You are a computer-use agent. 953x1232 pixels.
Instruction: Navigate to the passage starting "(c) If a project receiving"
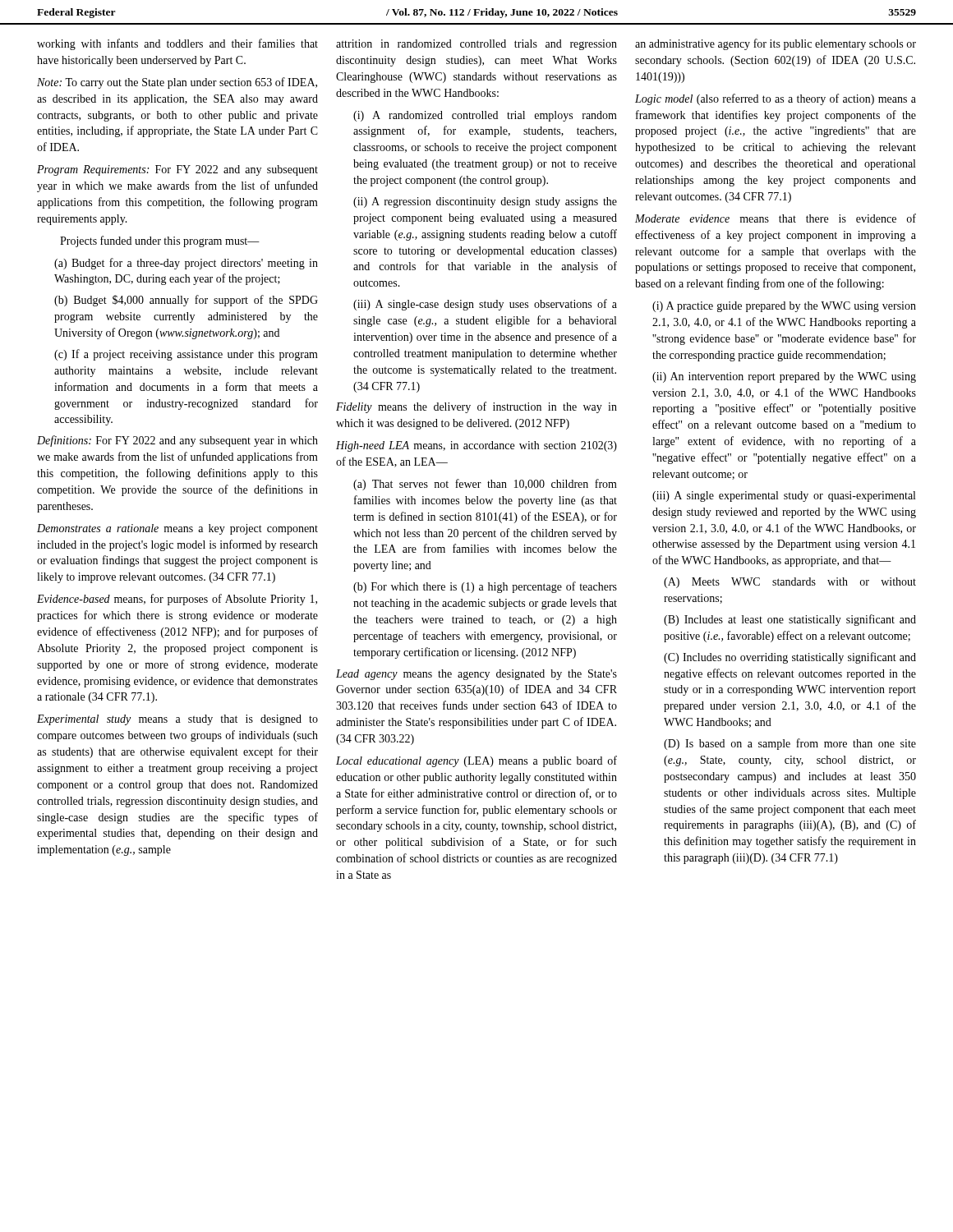186,387
